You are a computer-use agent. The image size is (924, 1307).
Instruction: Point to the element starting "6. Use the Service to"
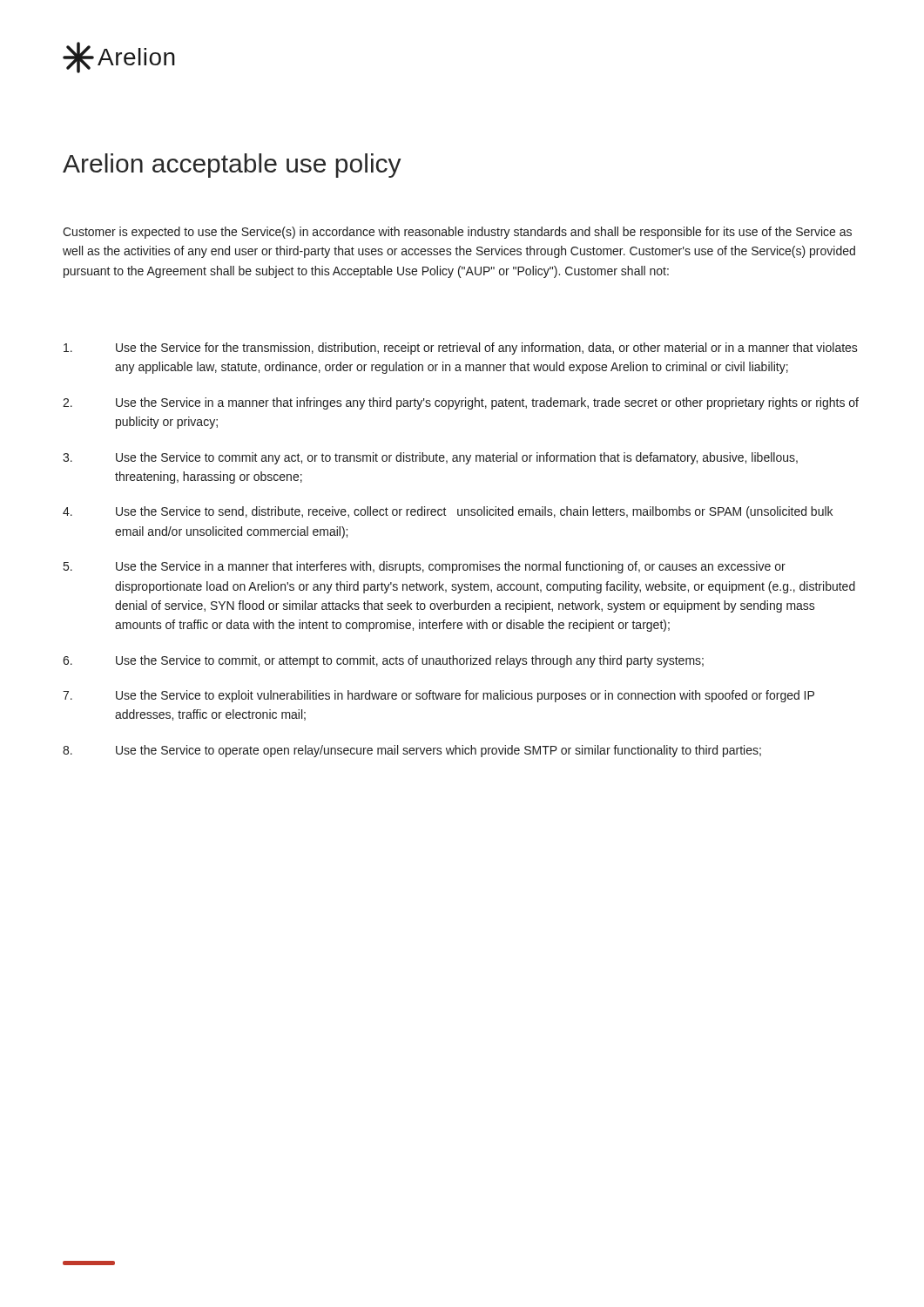[462, 660]
